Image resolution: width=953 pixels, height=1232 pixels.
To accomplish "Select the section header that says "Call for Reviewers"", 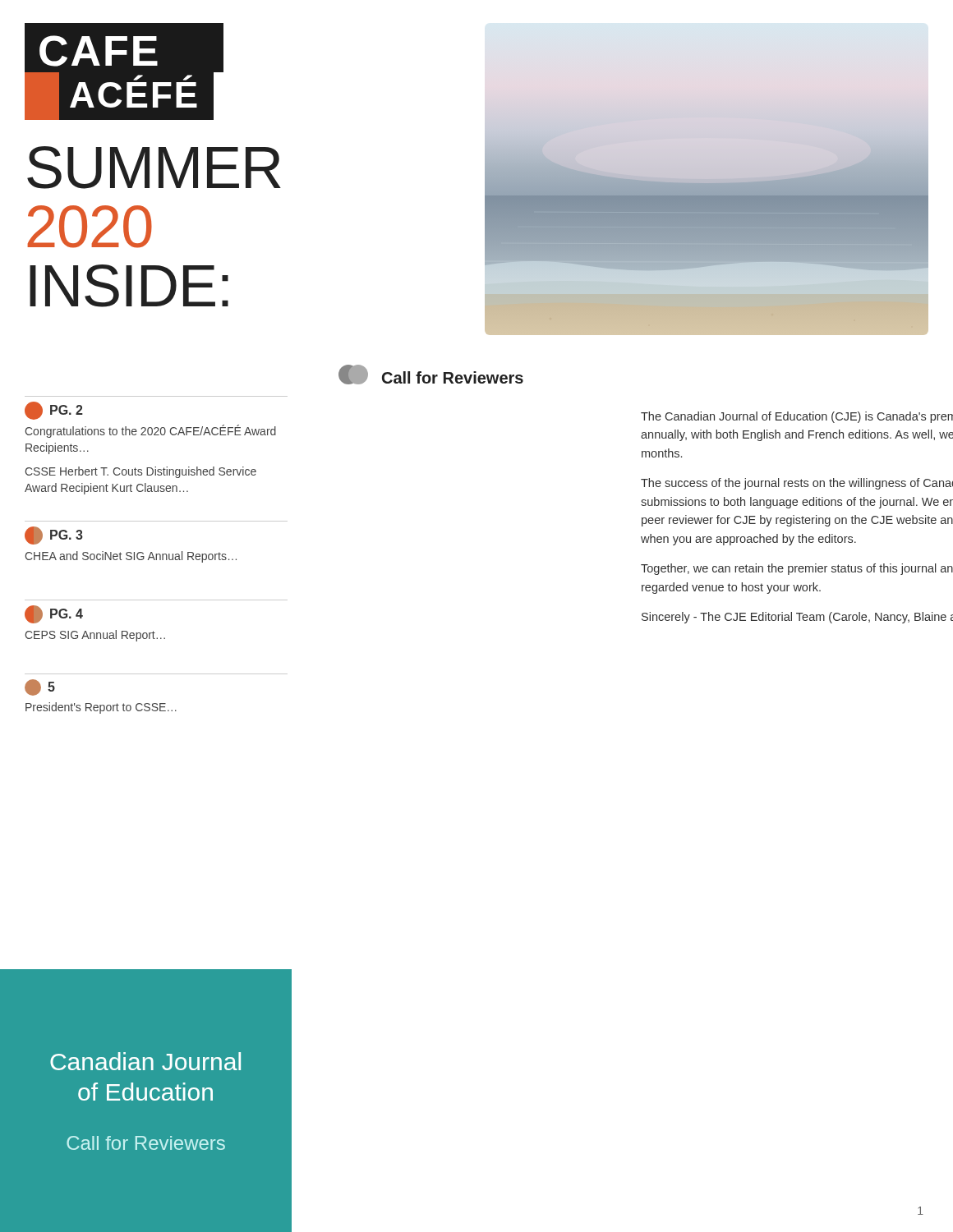I will point(431,375).
